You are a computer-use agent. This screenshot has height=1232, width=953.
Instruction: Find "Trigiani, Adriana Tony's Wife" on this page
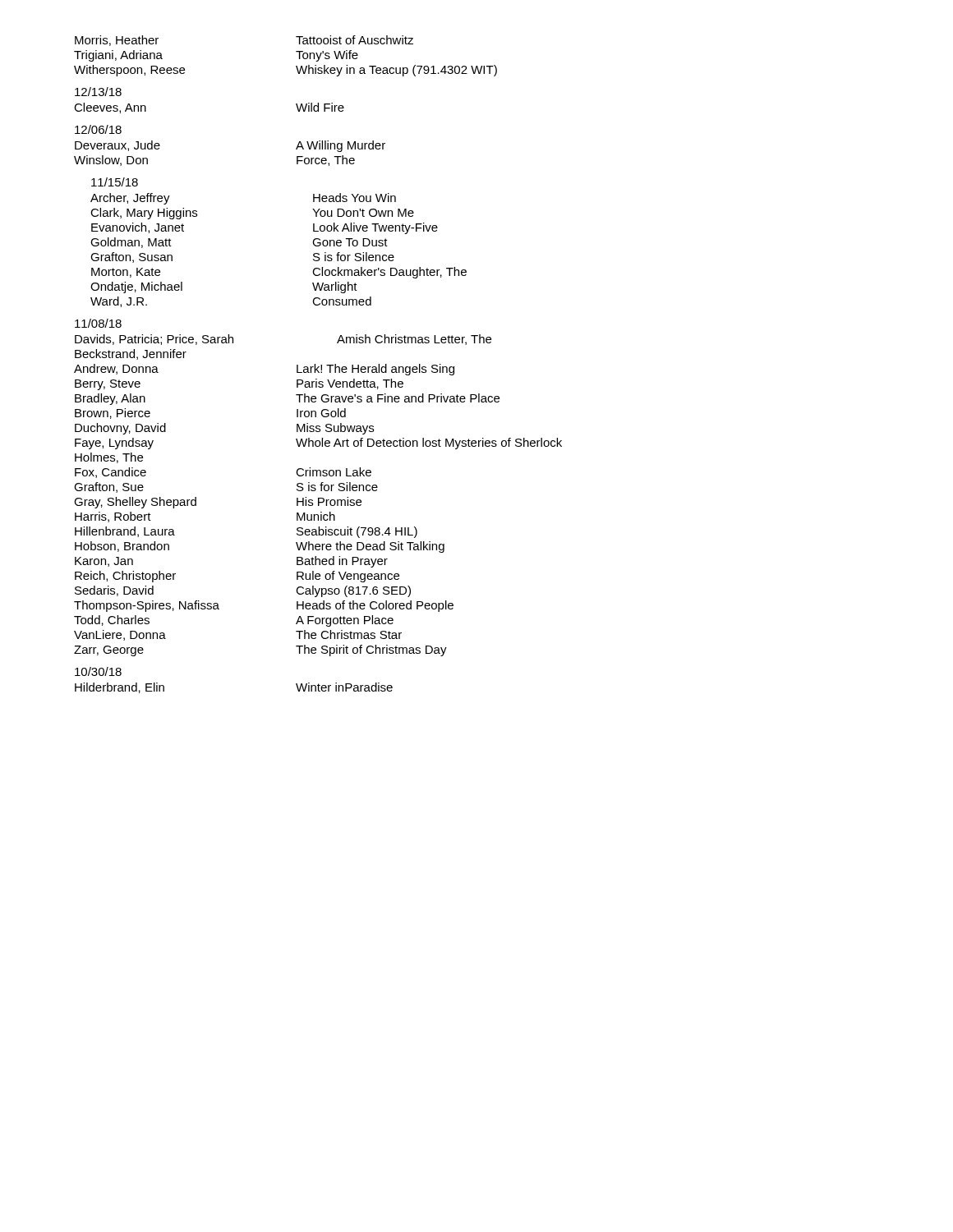coord(489,55)
